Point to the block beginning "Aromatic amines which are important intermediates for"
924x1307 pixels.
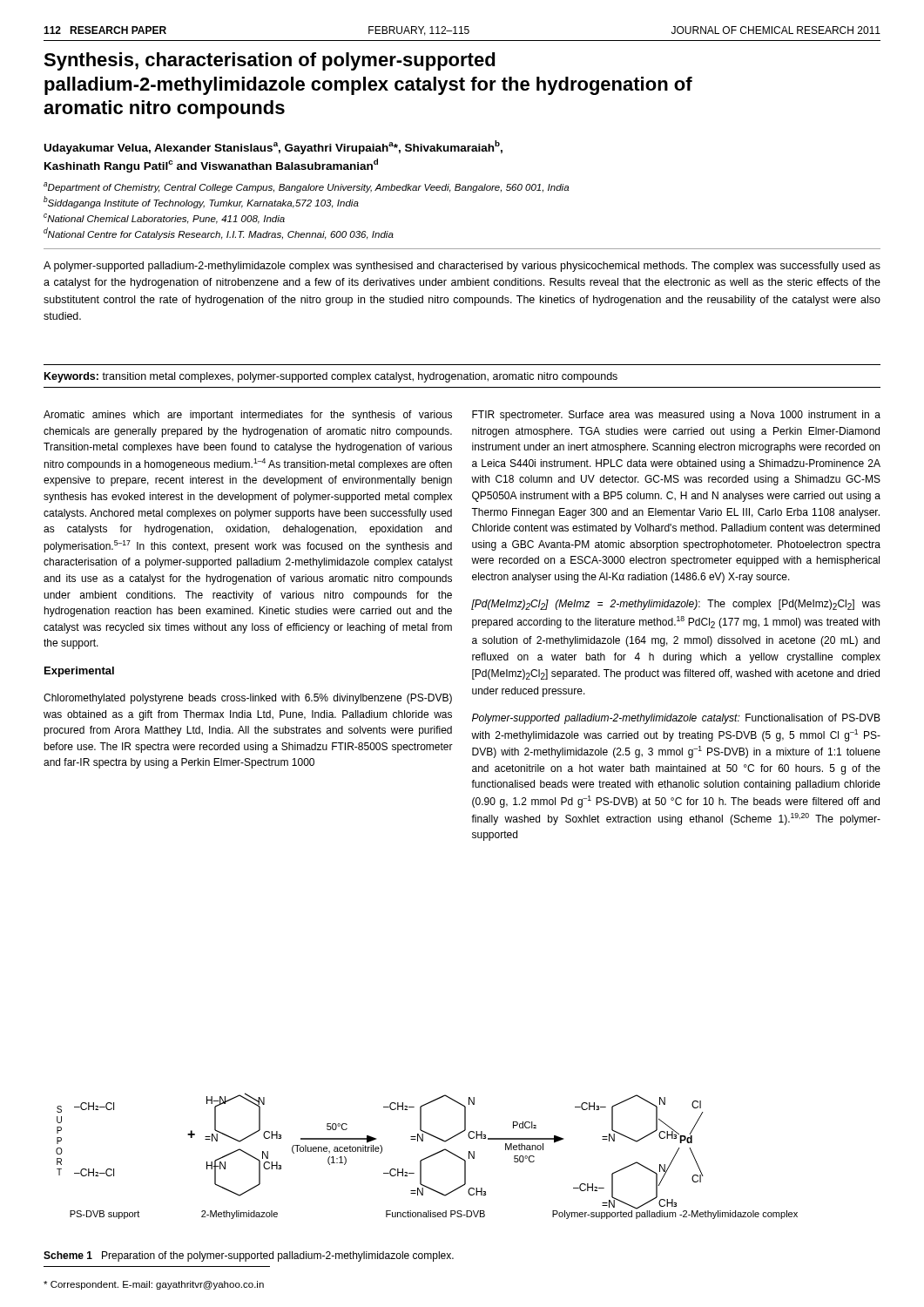pos(248,589)
